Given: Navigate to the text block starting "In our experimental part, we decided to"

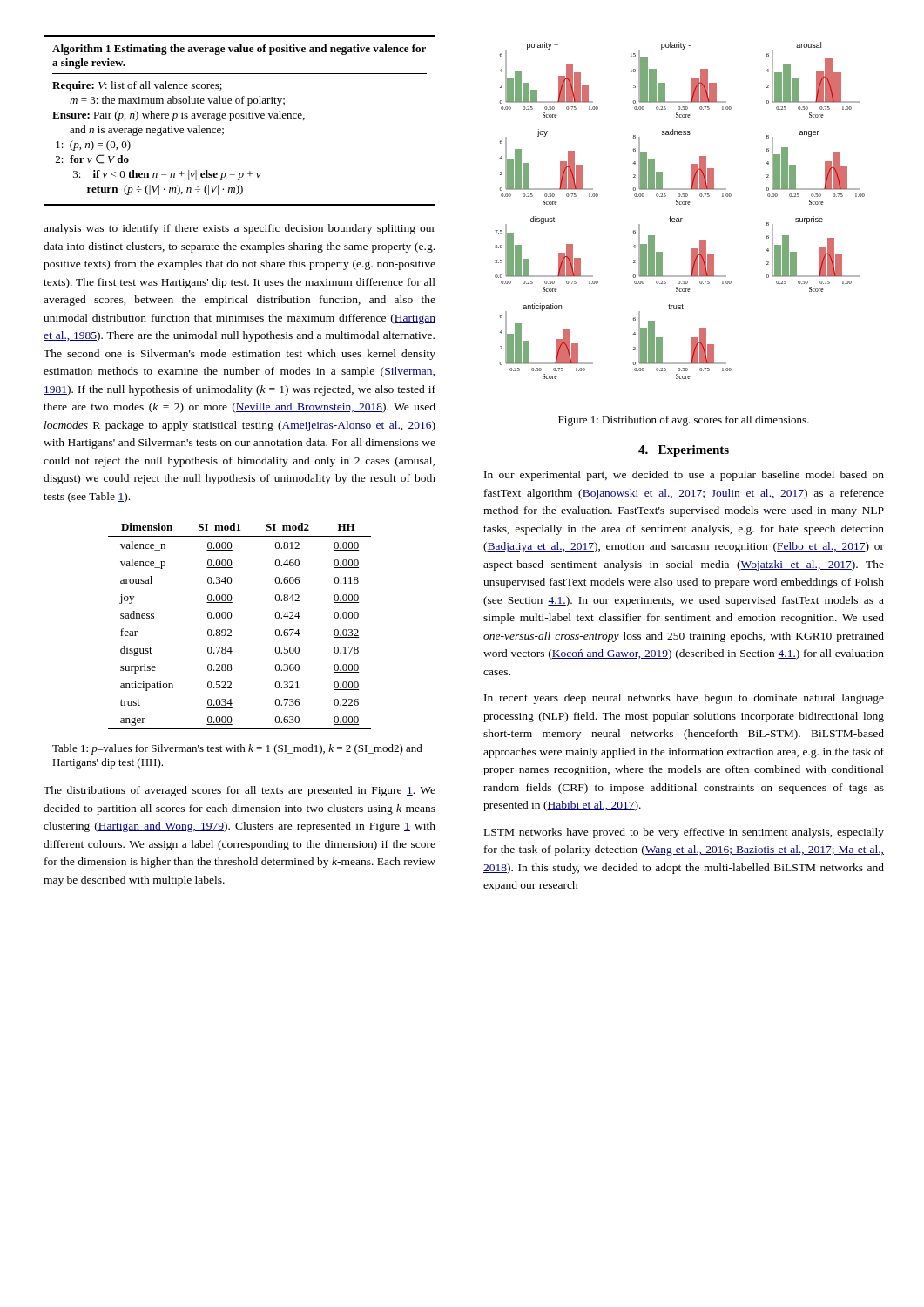Looking at the screenshot, I should point(684,573).
